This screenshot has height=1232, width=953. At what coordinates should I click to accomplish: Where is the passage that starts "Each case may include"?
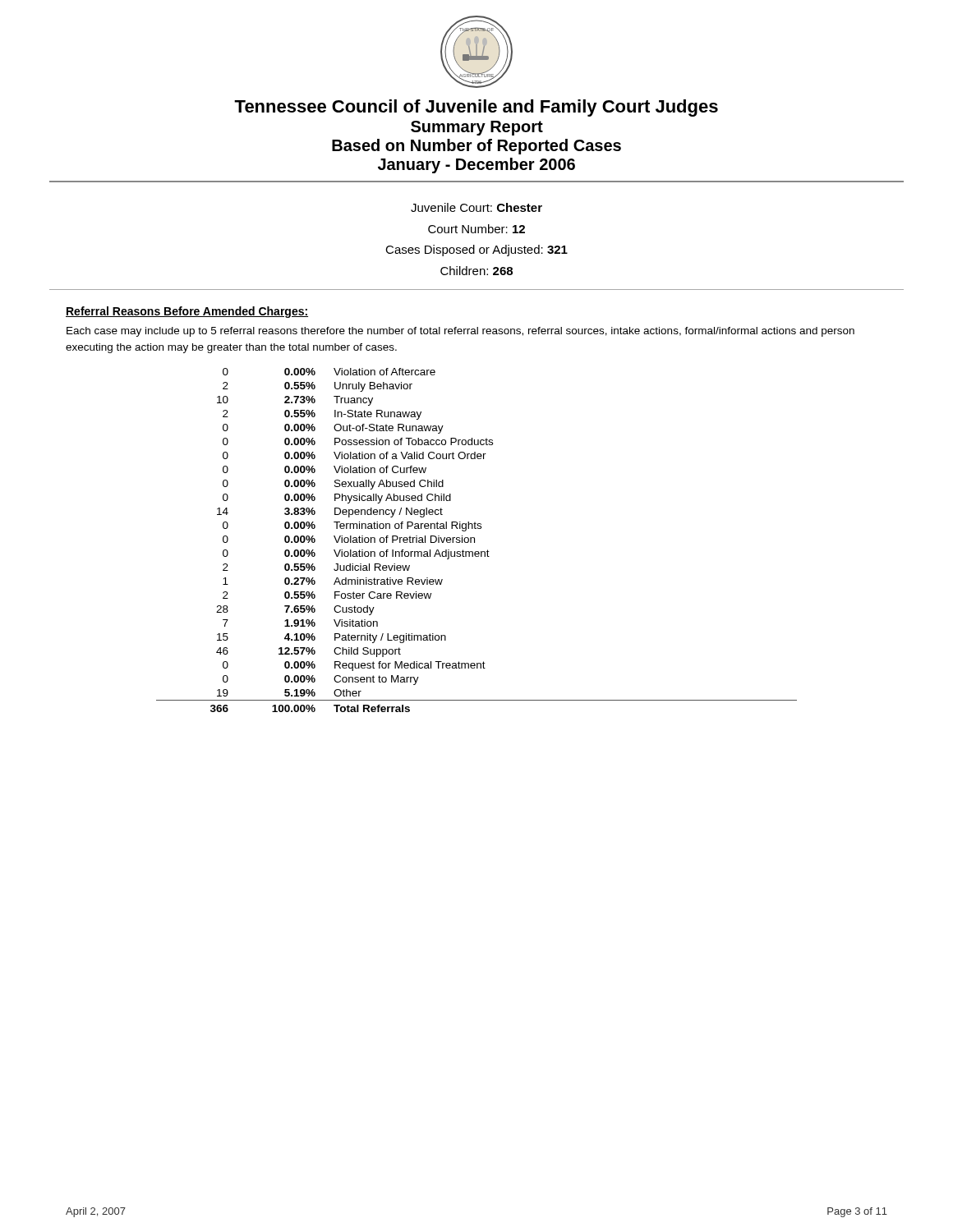[460, 339]
